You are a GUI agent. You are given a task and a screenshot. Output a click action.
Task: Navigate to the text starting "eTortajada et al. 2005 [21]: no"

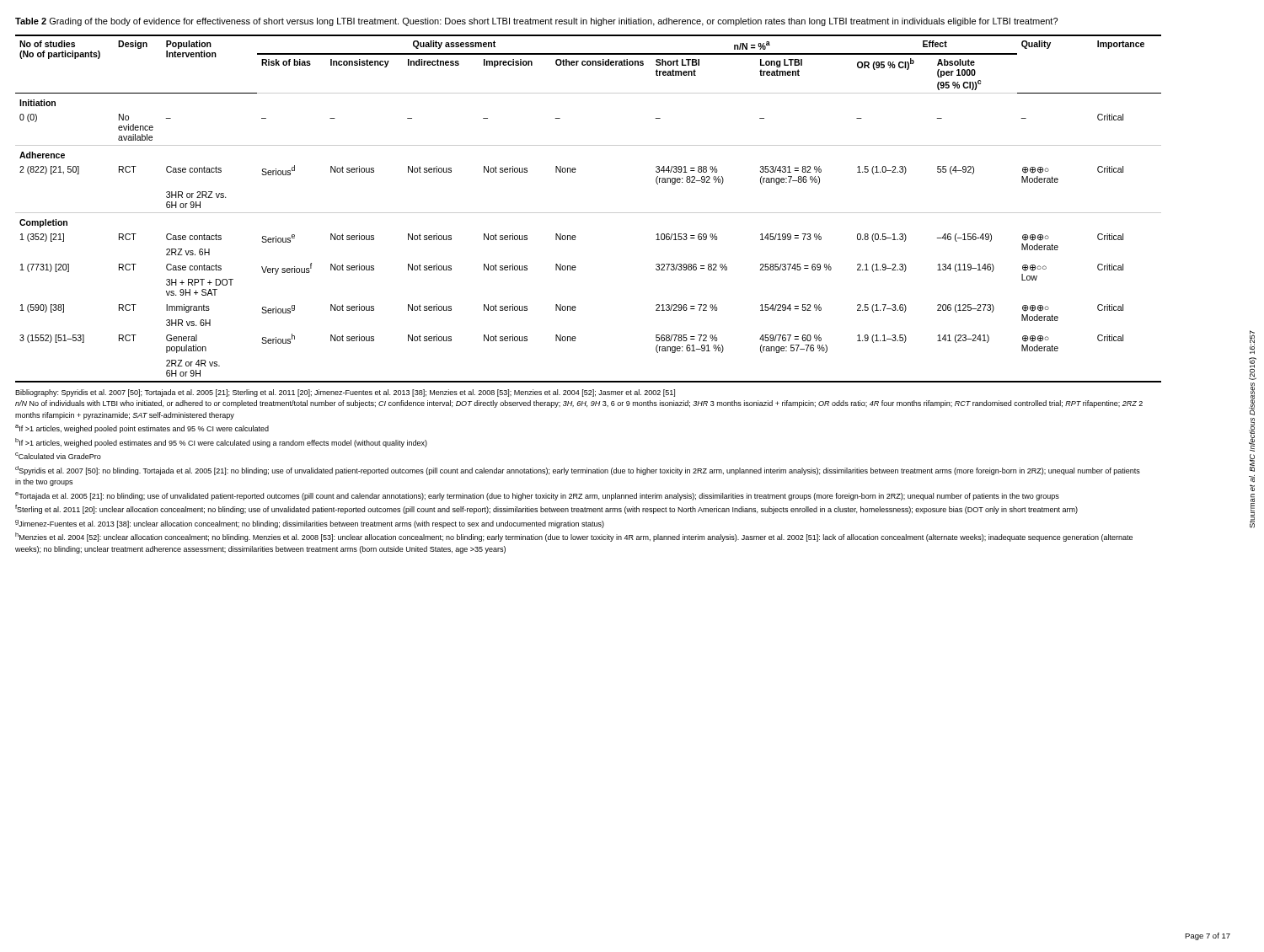(x=537, y=495)
